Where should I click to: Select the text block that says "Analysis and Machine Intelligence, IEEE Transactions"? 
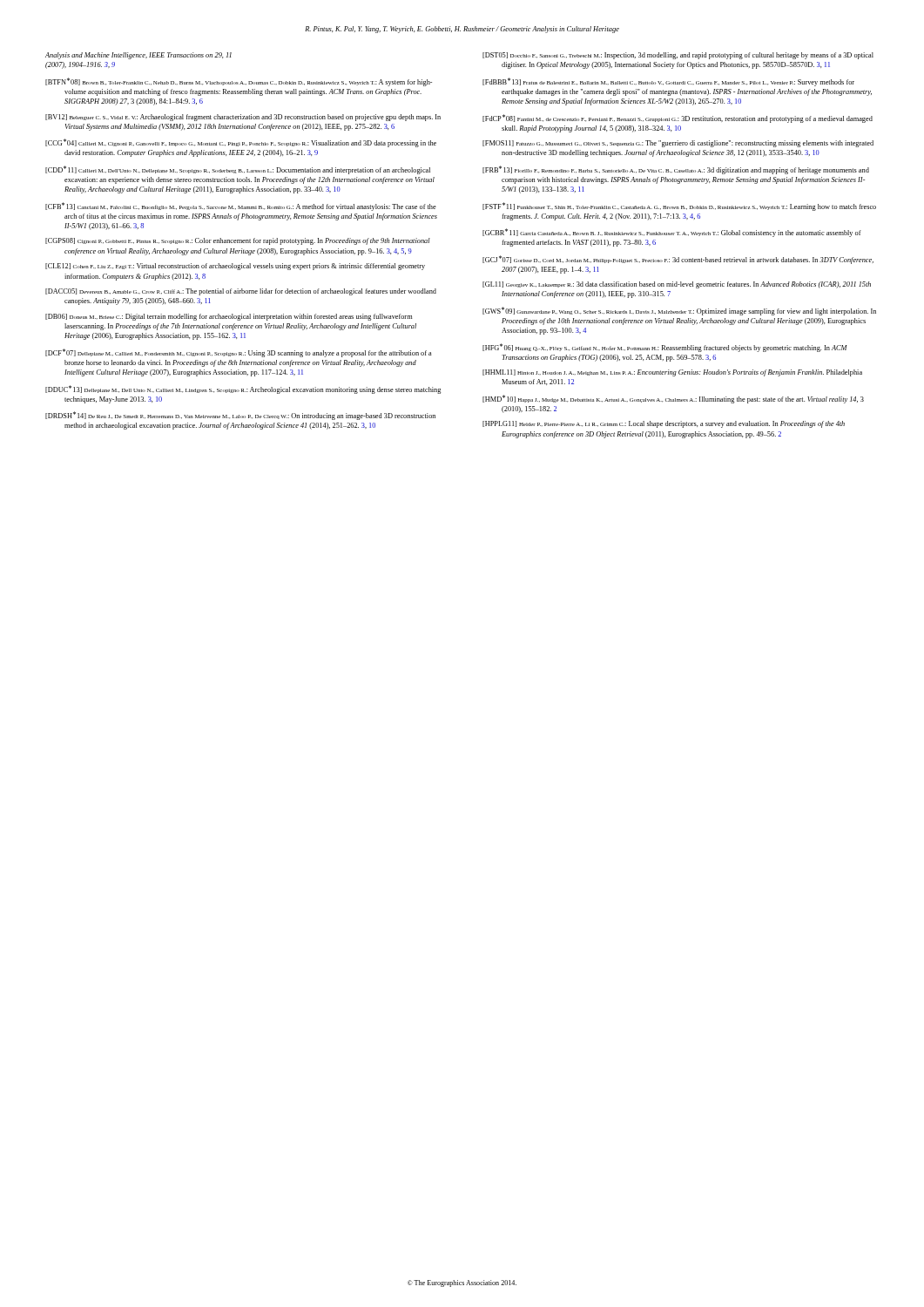coord(139,60)
